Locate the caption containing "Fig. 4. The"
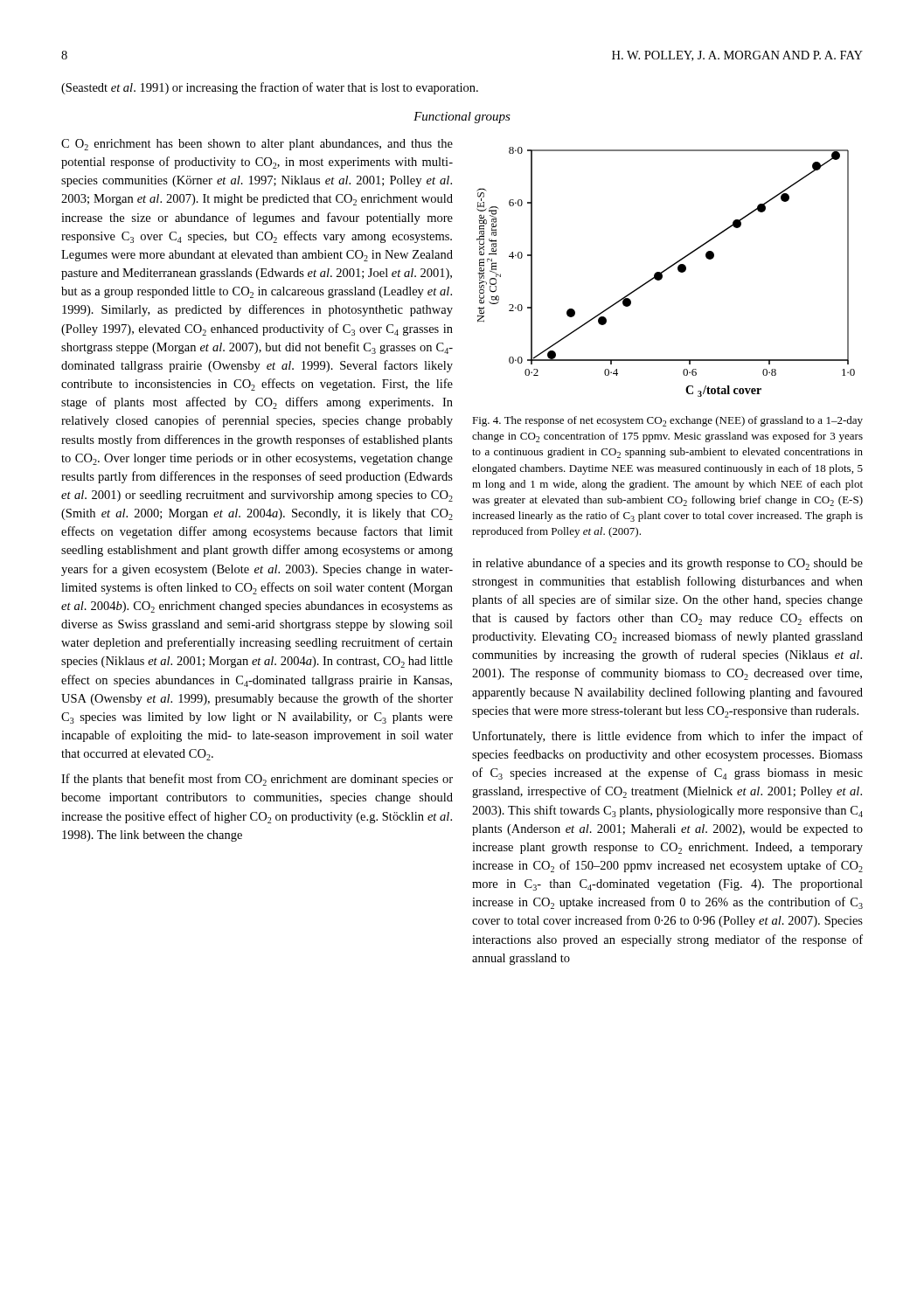The height and width of the screenshot is (1311, 924). [667, 476]
